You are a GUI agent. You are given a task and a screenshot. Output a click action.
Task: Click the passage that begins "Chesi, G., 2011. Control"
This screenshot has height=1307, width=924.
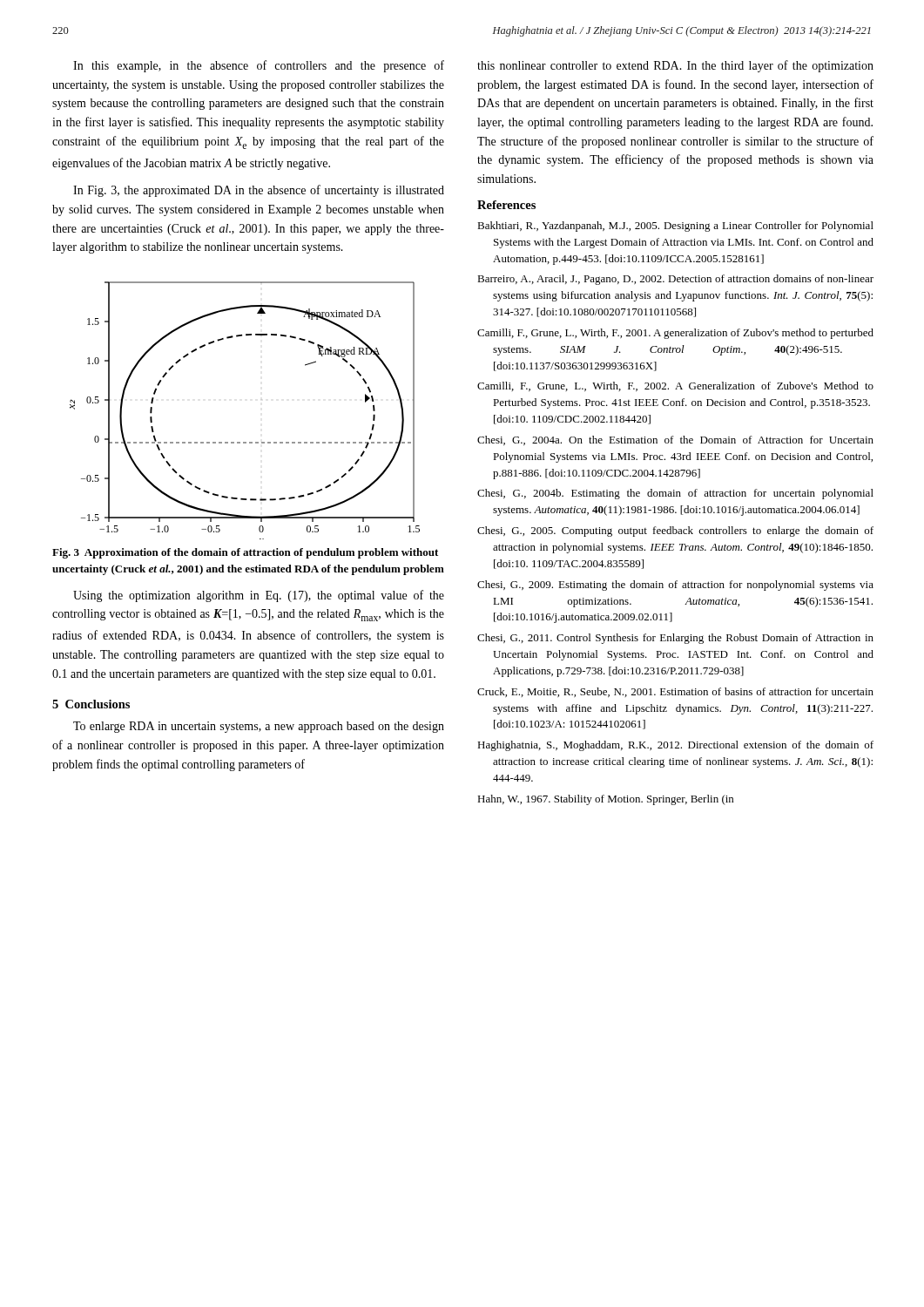tap(675, 654)
